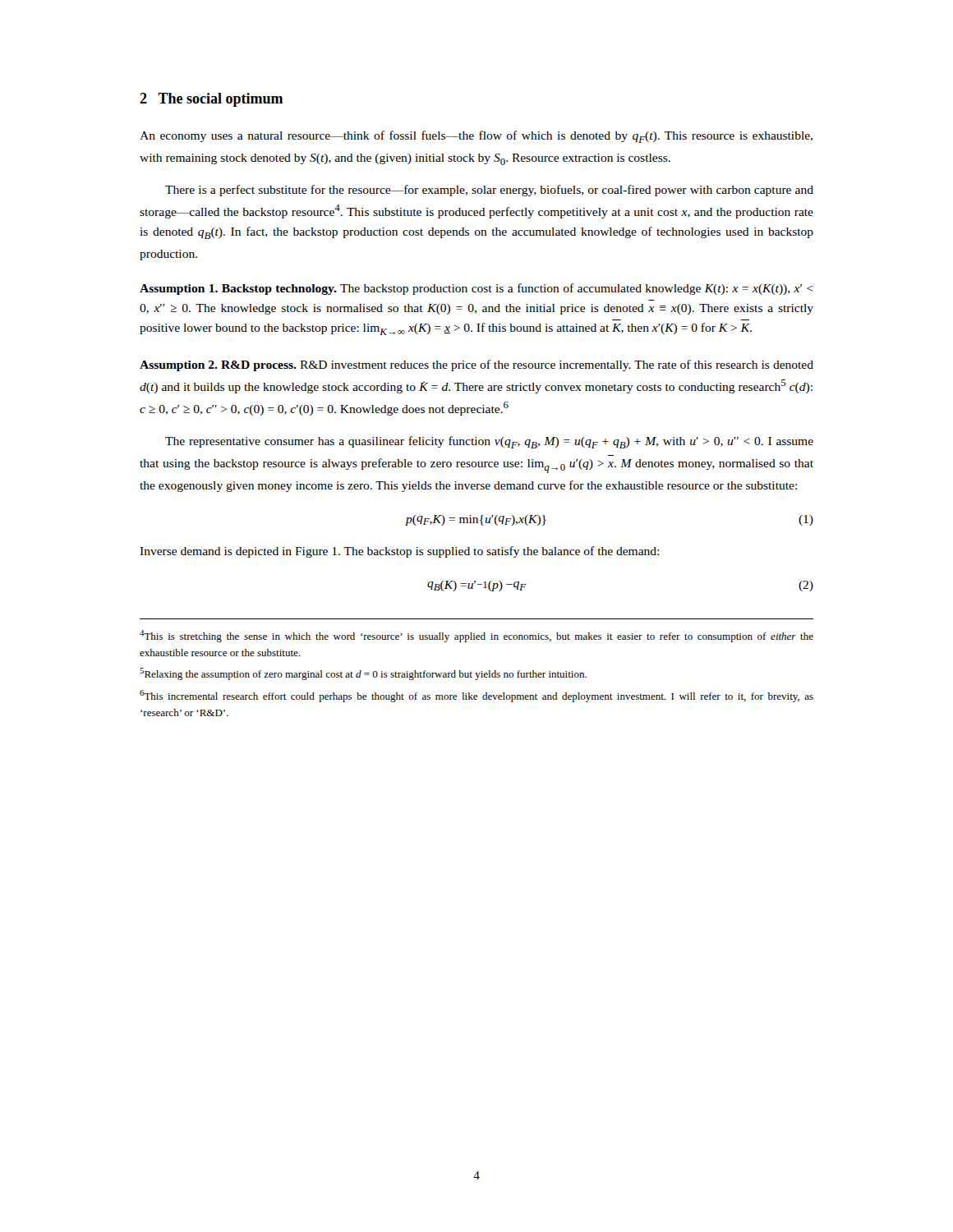Locate the text block that reads "Assumption 2. R&D process. R&D investment reduces the"
The height and width of the screenshot is (1232, 953).
pos(476,387)
